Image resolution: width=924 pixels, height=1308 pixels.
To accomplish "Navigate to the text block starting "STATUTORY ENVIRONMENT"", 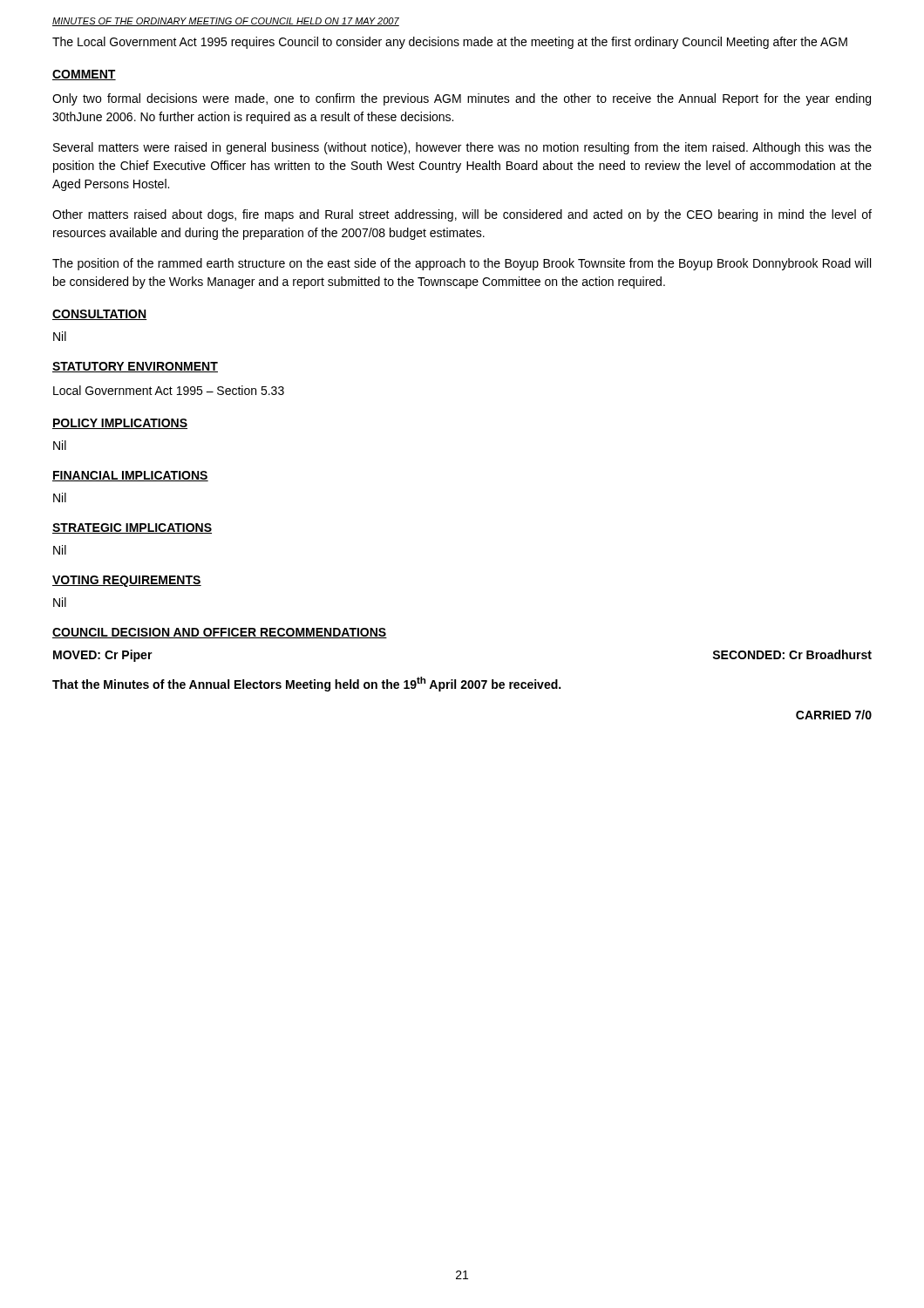I will click(x=135, y=366).
